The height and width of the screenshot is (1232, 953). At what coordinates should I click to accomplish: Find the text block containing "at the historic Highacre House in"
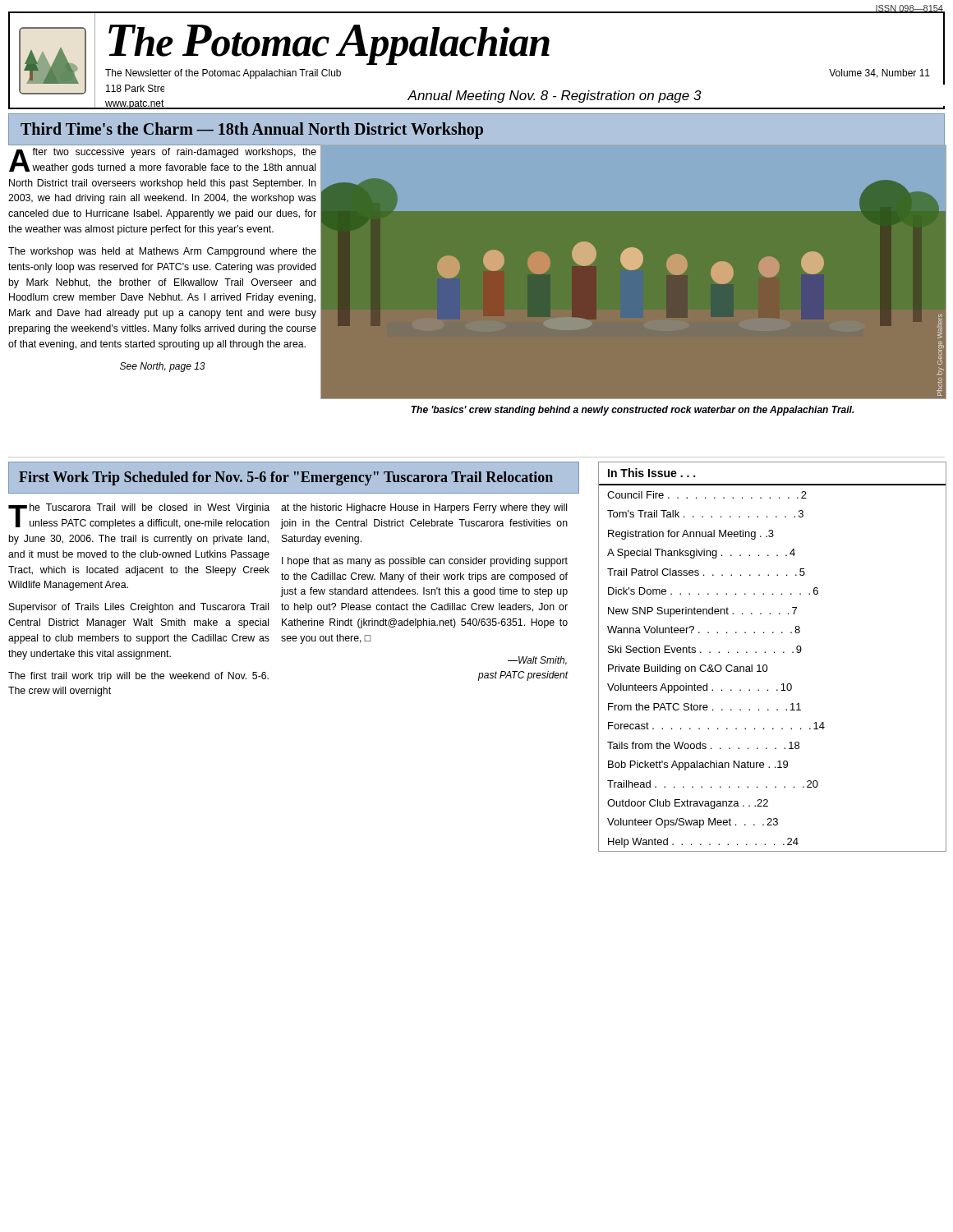pos(424,592)
